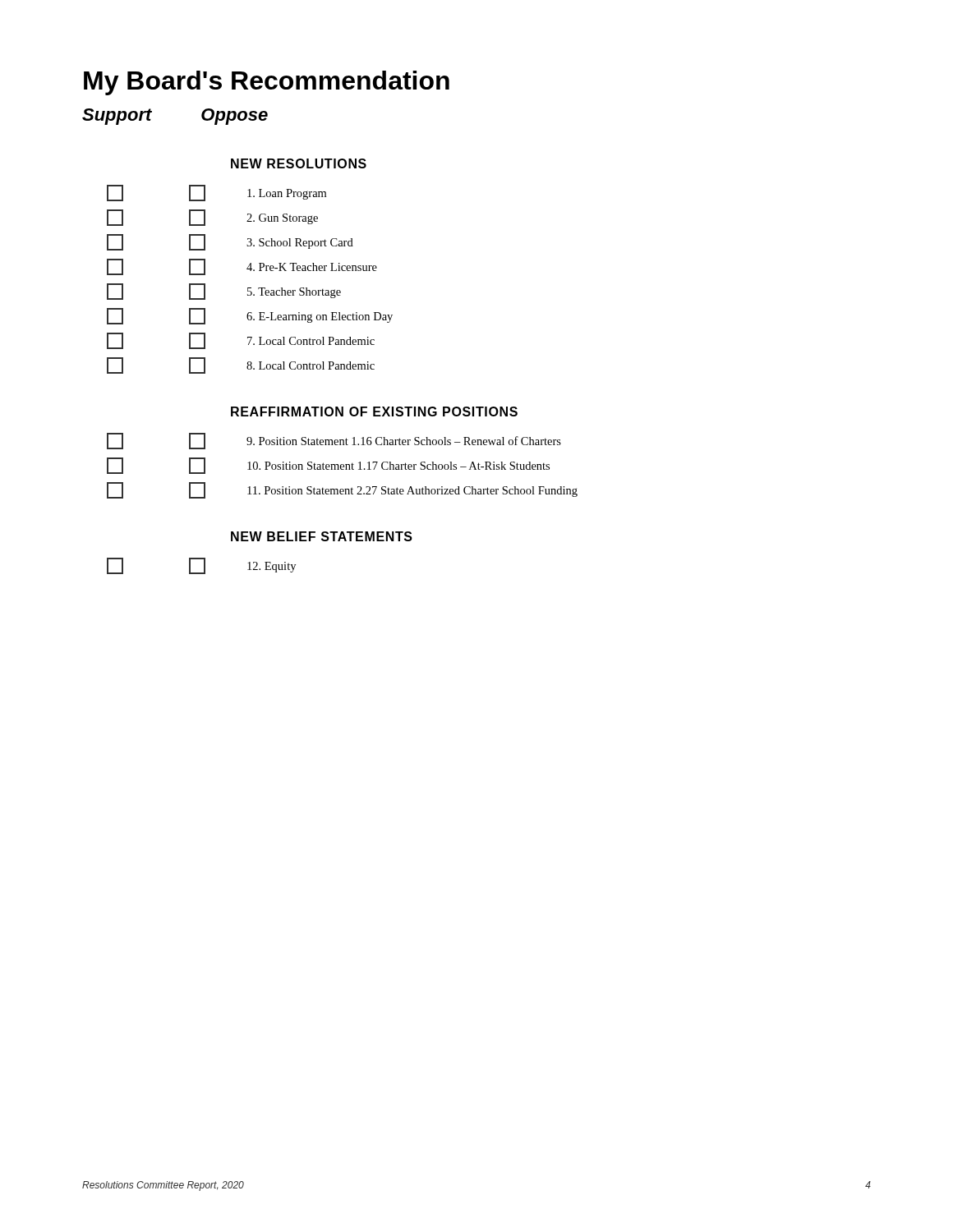Select the list item with the text "7. Local Control"
The image size is (953, 1232).
[115, 334]
